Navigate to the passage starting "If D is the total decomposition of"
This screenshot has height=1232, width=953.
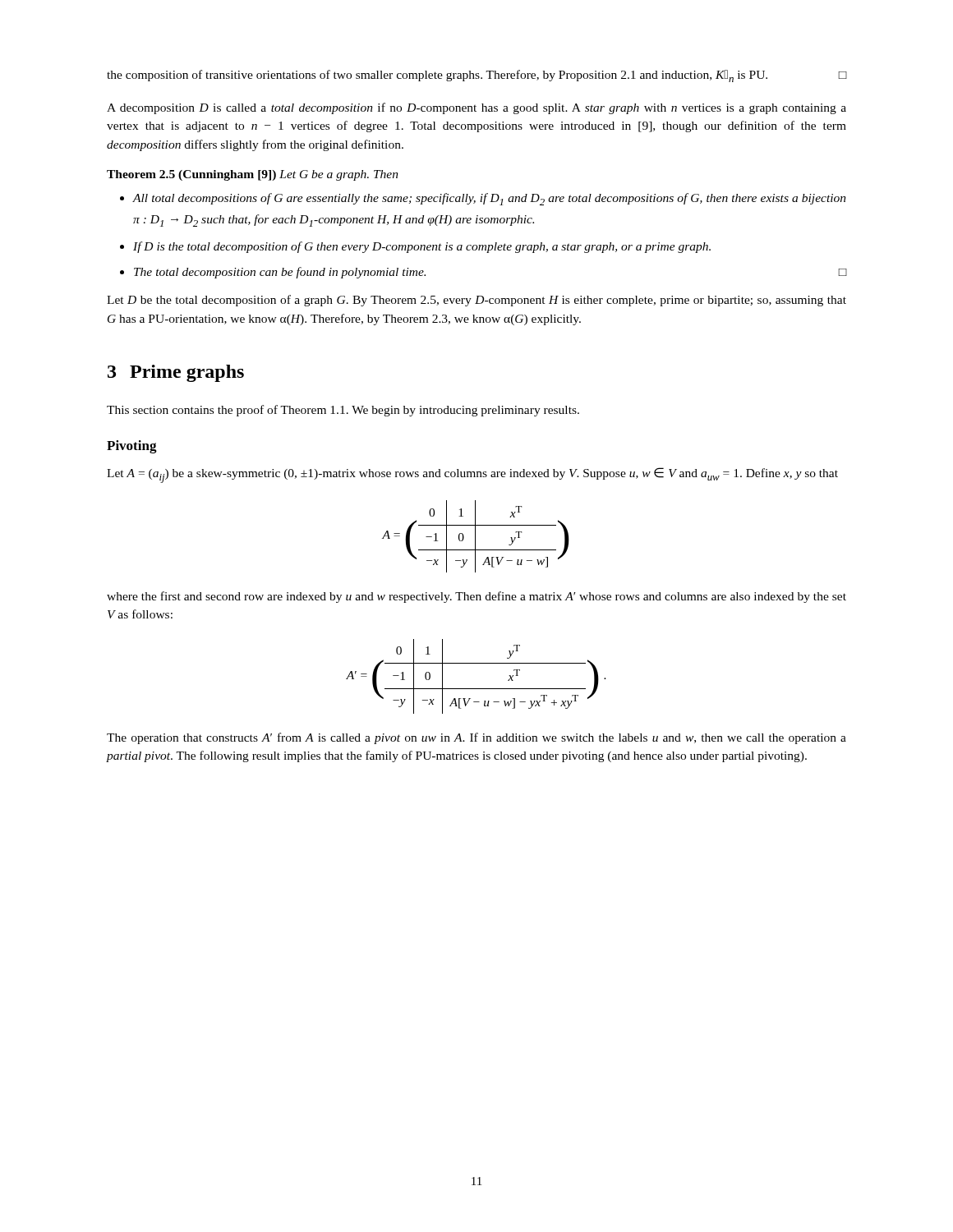tap(422, 246)
